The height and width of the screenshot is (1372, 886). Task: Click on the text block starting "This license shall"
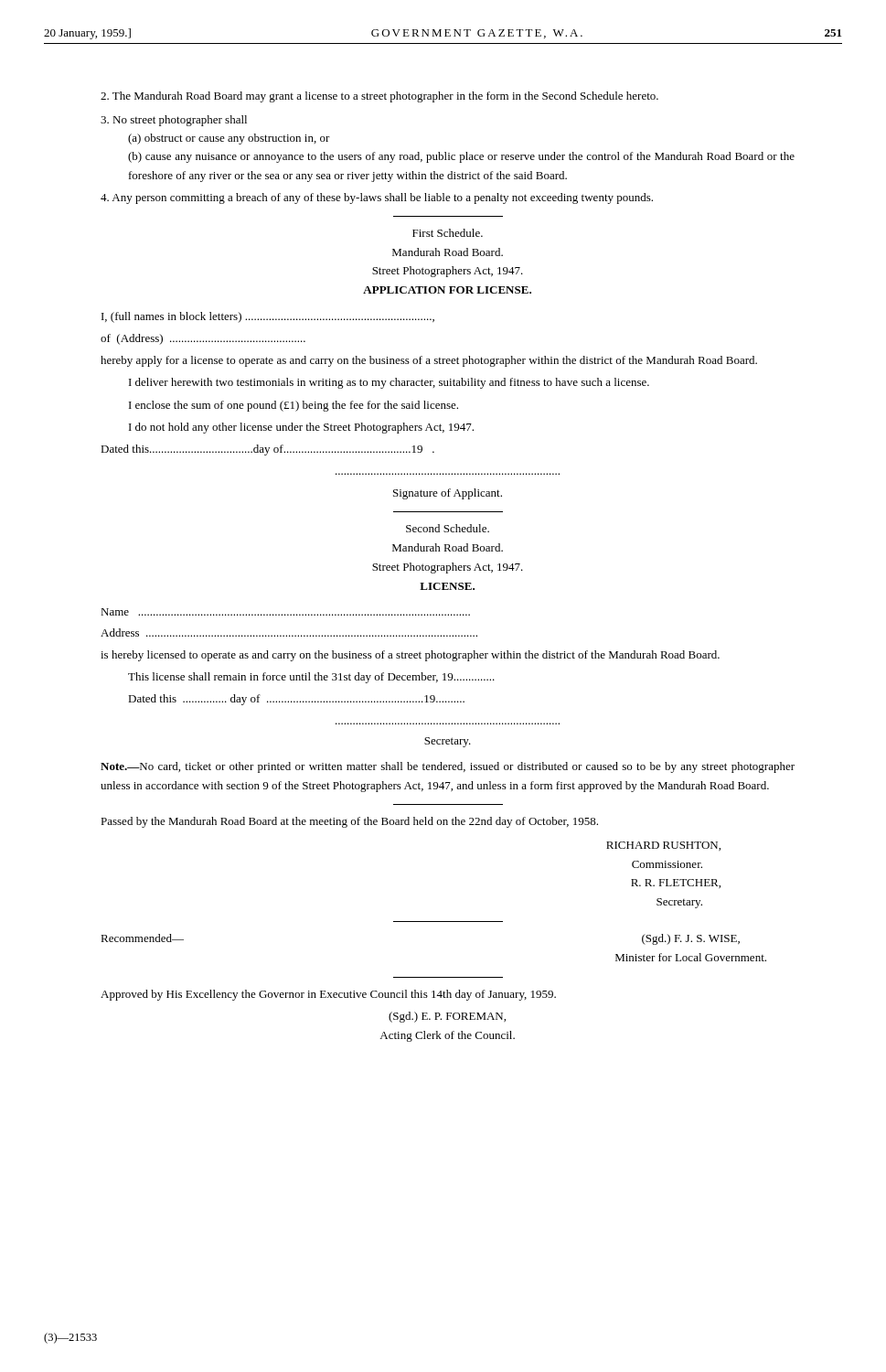[x=311, y=676]
